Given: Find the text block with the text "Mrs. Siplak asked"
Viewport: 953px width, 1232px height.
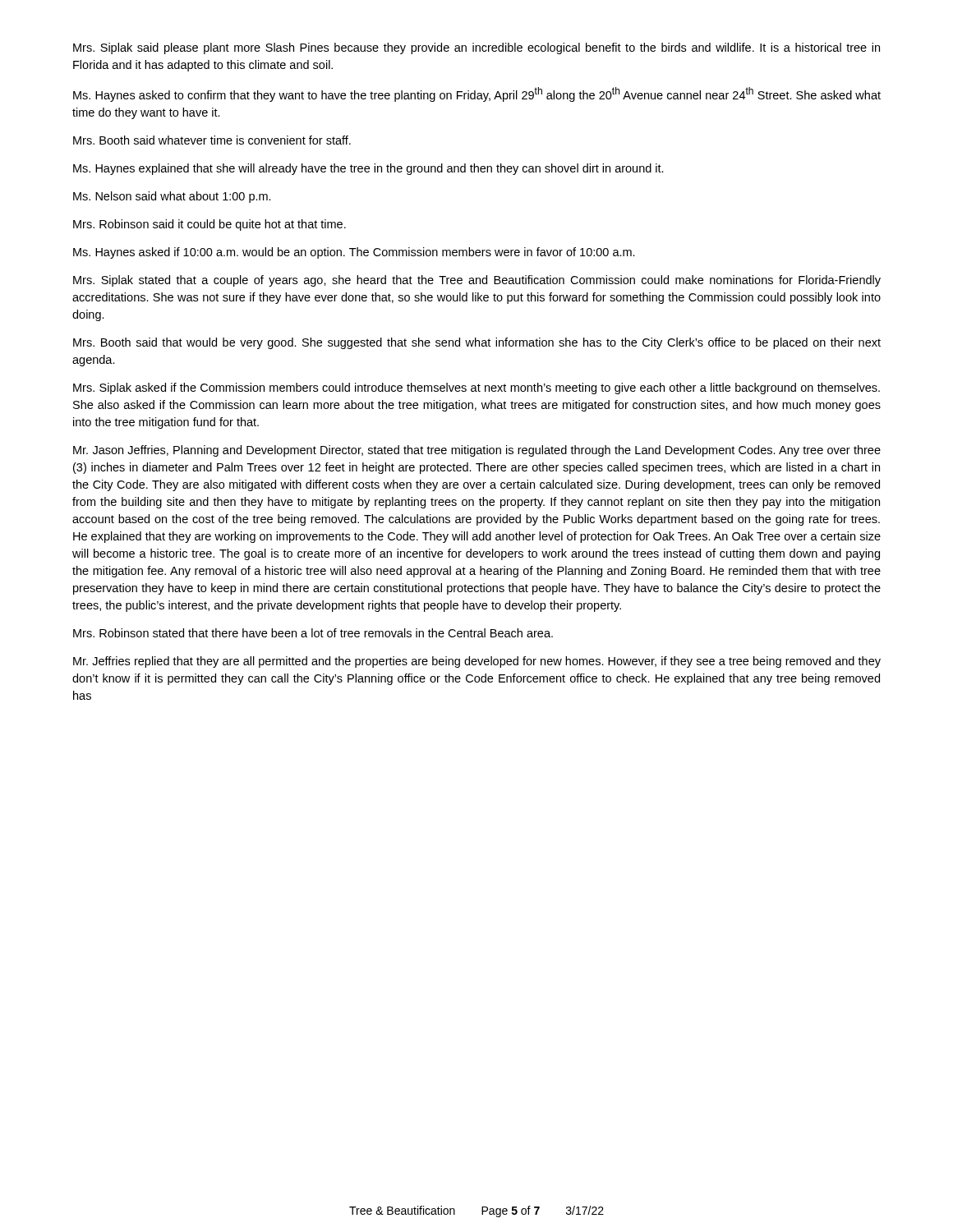Looking at the screenshot, I should pyautogui.click(x=476, y=405).
